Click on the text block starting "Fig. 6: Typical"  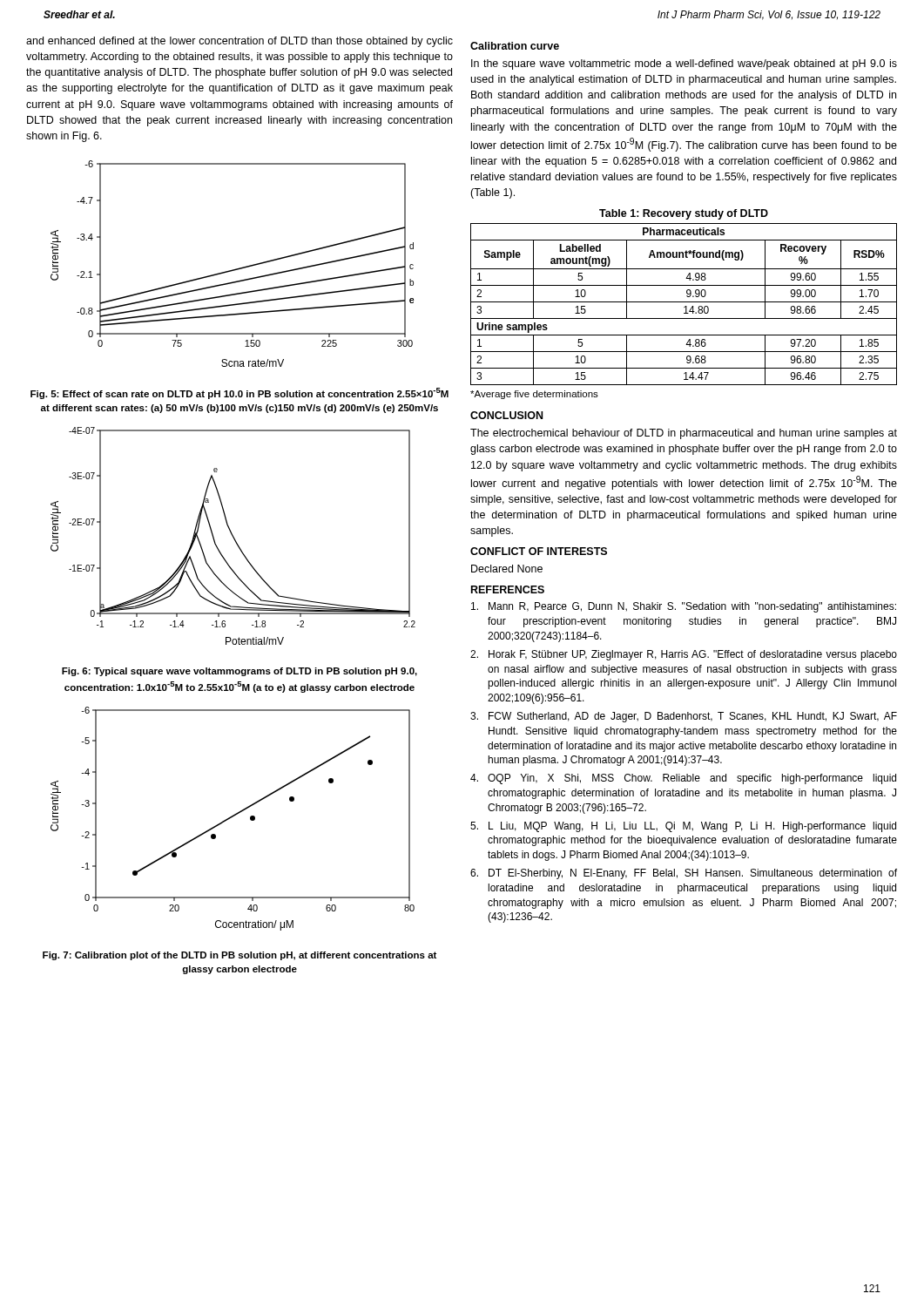tap(240, 679)
